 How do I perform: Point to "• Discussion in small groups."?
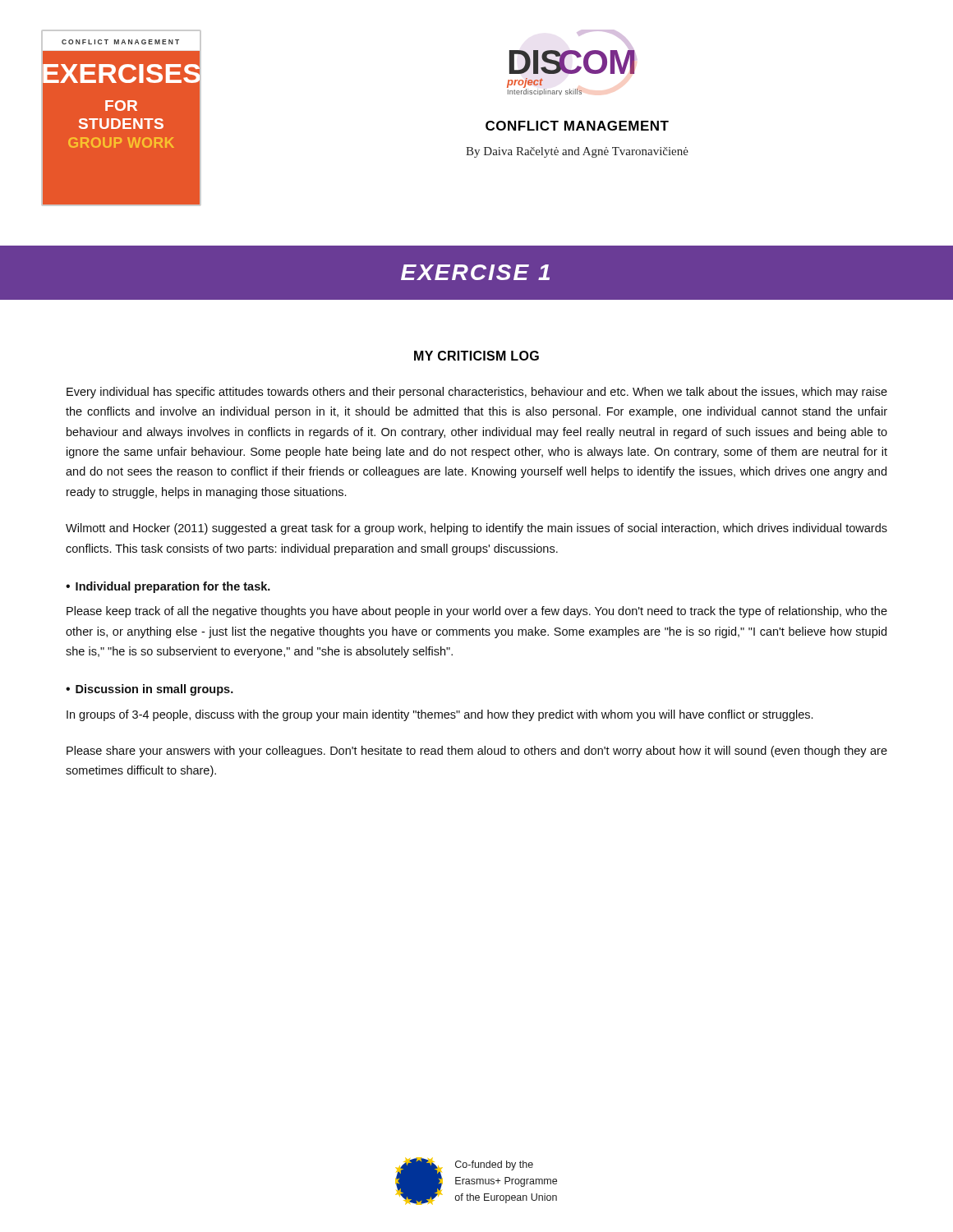tap(150, 689)
